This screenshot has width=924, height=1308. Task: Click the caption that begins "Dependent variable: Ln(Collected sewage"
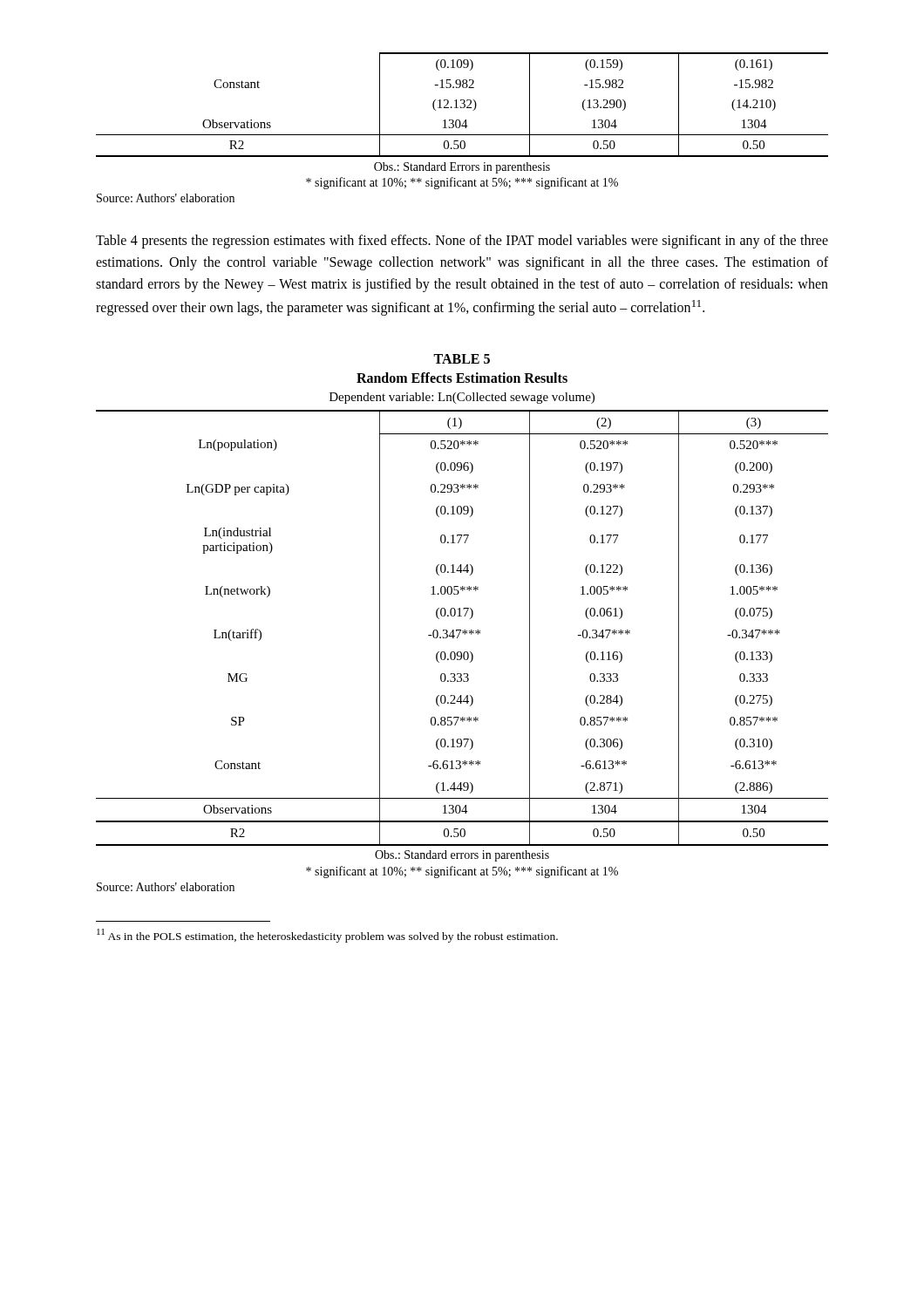(x=462, y=396)
